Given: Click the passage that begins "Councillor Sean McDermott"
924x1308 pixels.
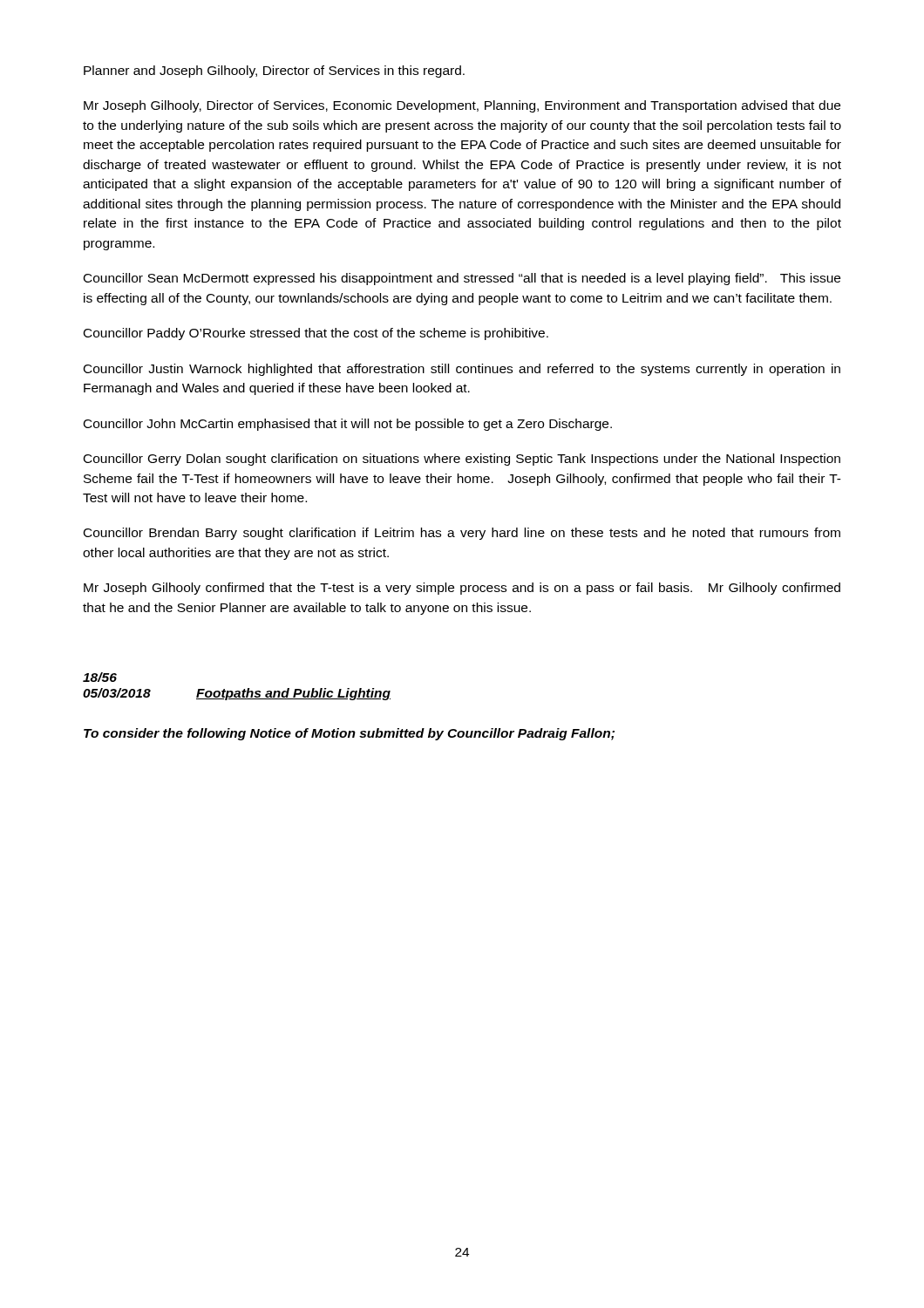Looking at the screenshot, I should point(462,288).
